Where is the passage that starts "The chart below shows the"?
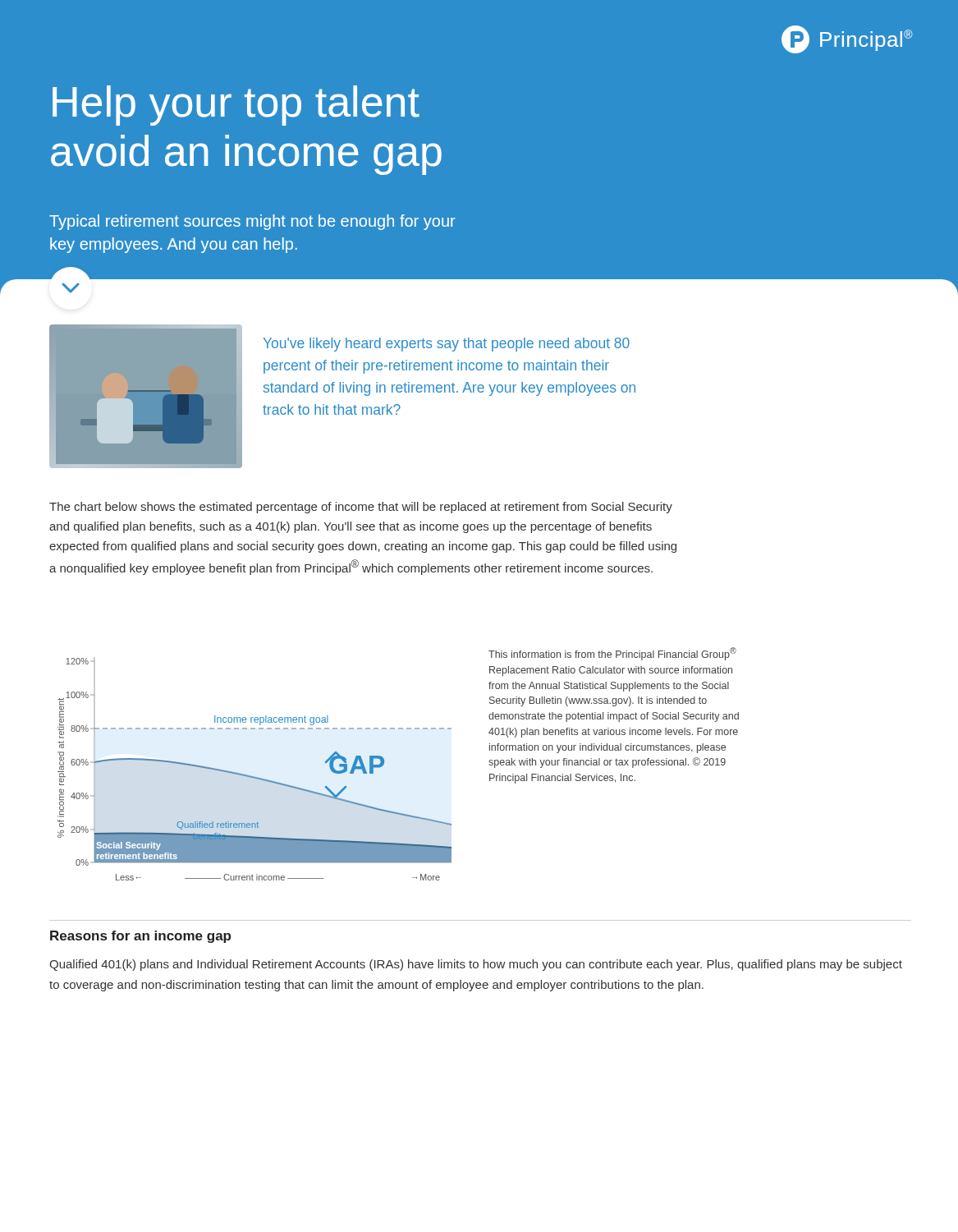This screenshot has width=958, height=1232. pos(363,537)
